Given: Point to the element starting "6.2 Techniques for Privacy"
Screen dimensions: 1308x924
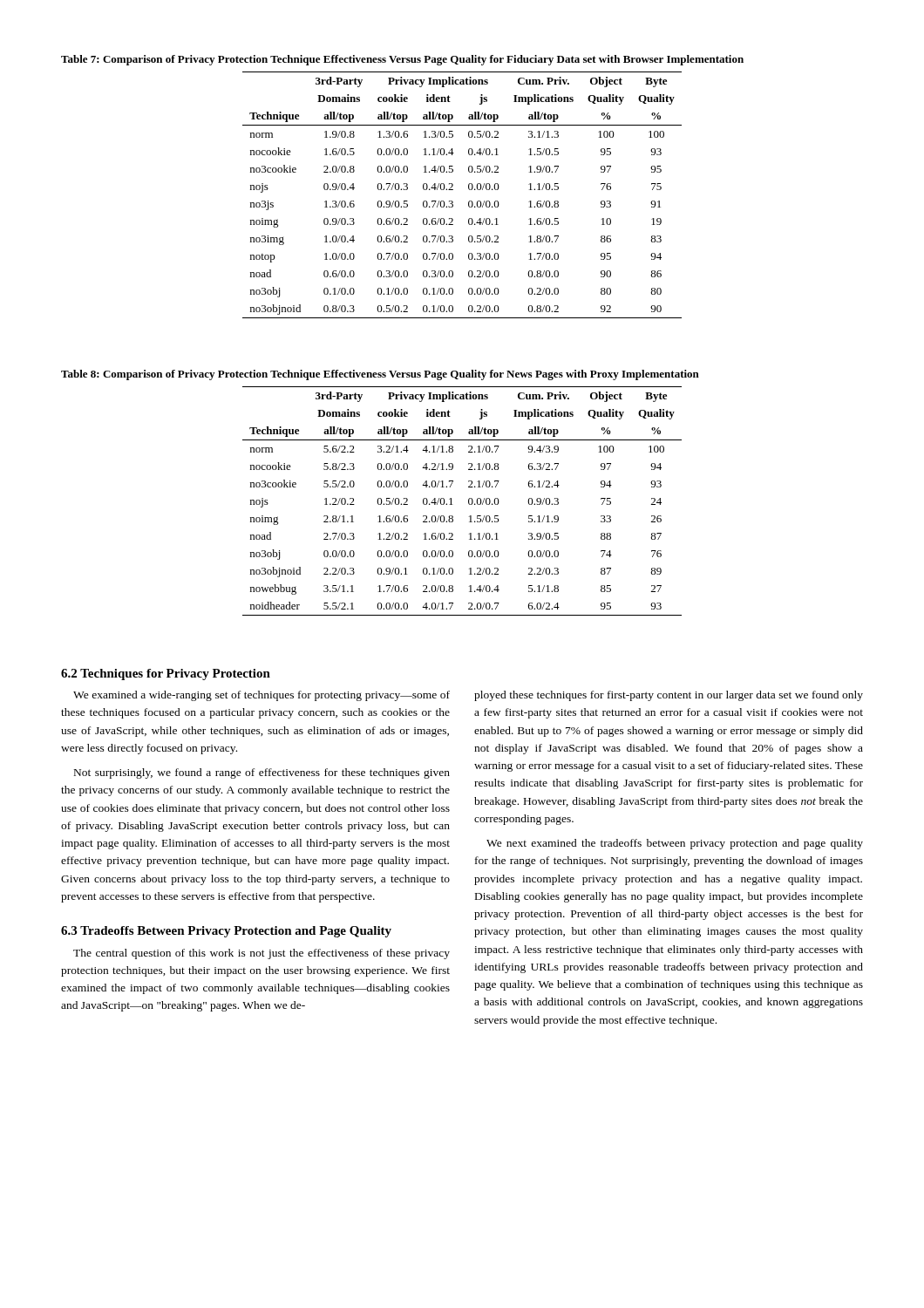Looking at the screenshot, I should [166, 673].
